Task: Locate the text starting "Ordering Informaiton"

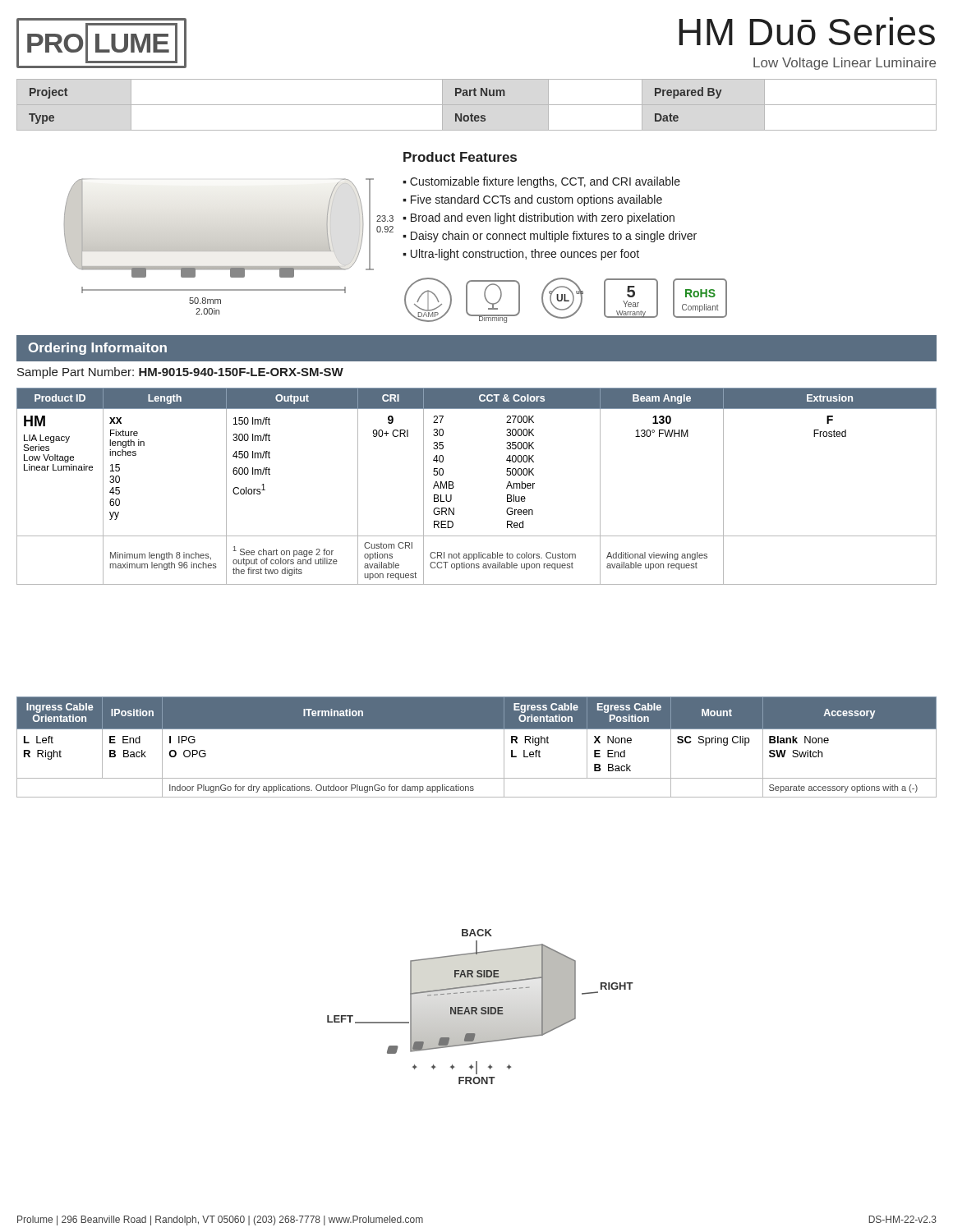Action: click(x=98, y=348)
